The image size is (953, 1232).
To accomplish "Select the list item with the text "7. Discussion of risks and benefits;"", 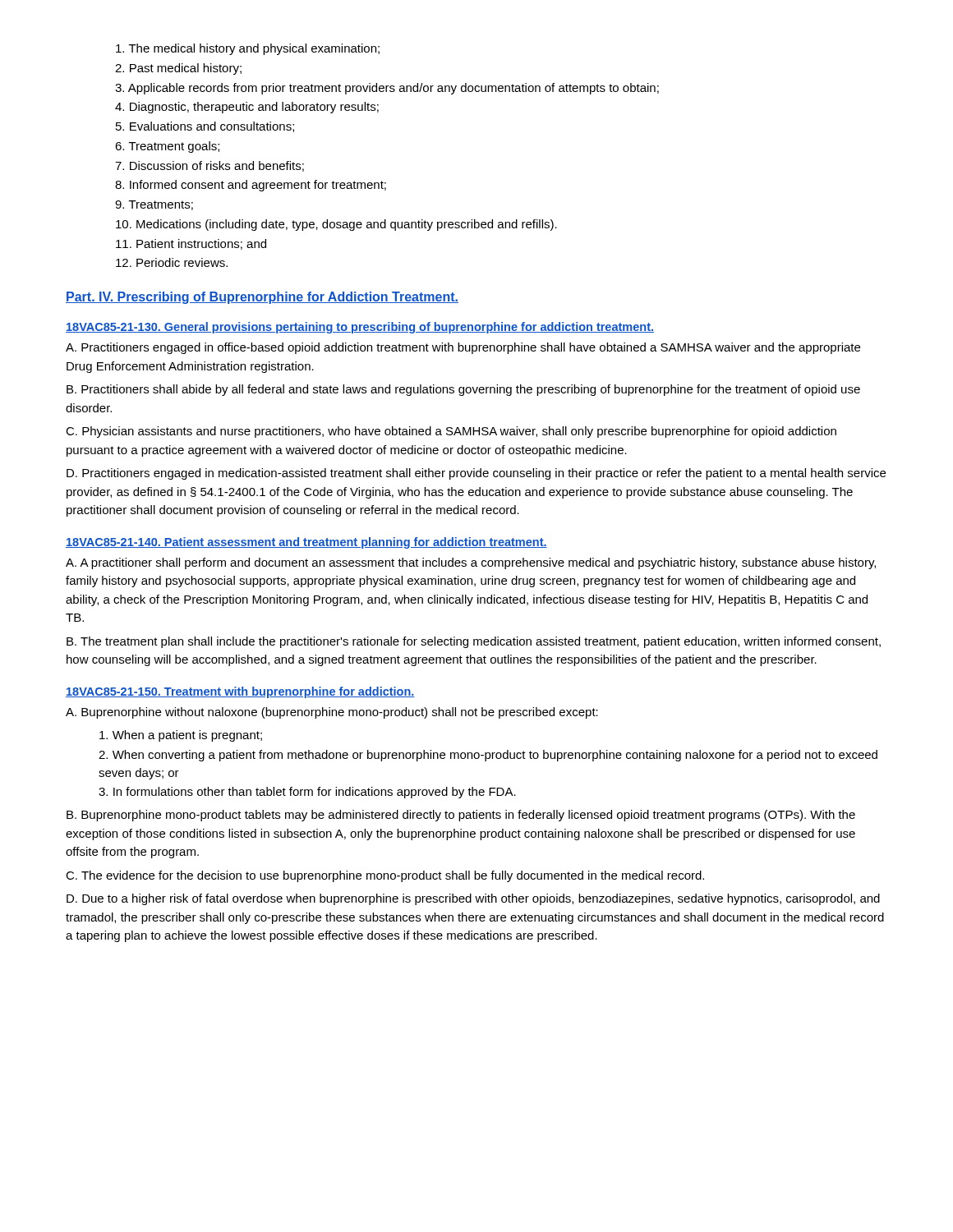I will pyautogui.click(x=210, y=165).
